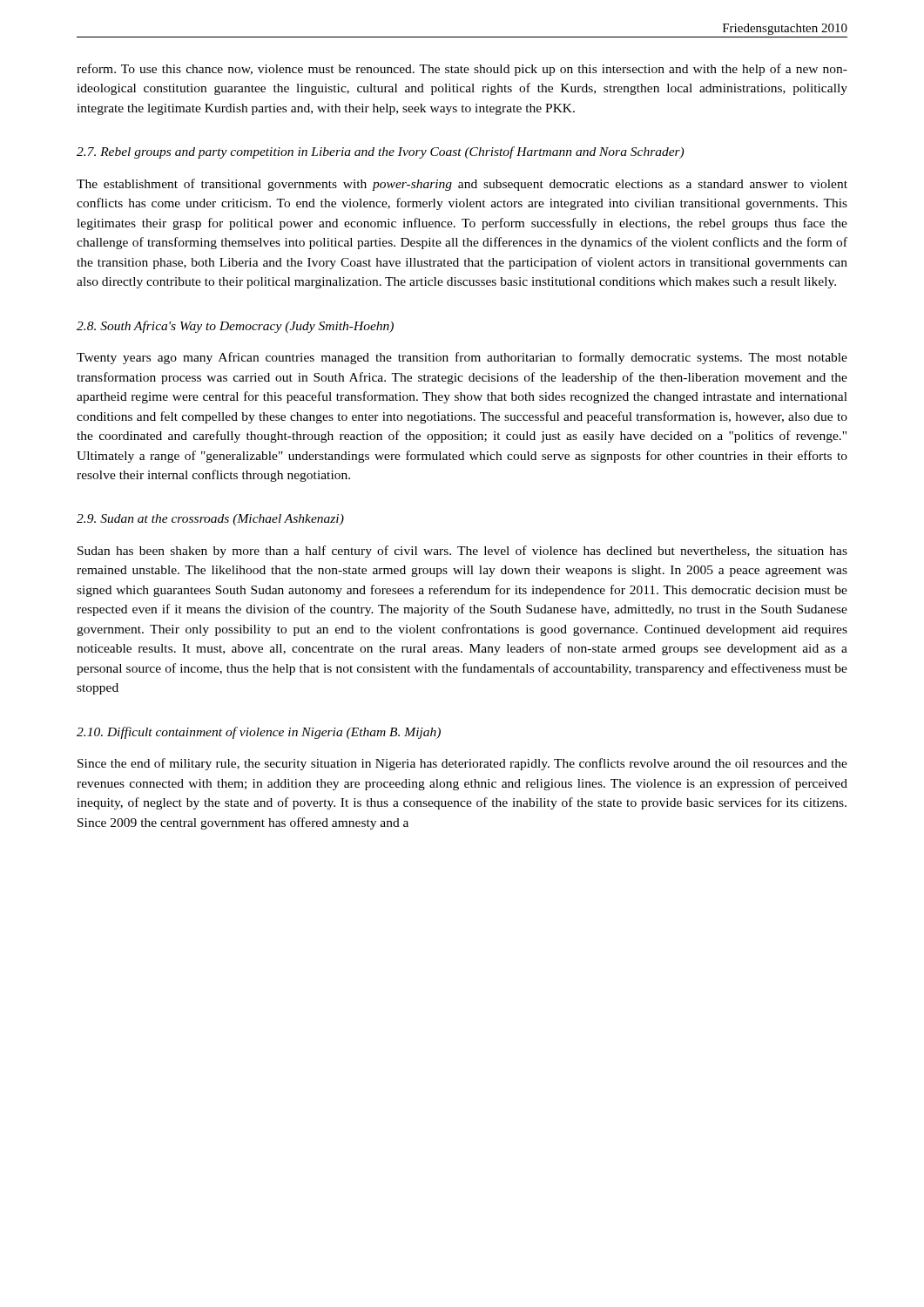
Task: Where is the passage that starts "Sudan has been shaken by"?
Action: (x=462, y=619)
